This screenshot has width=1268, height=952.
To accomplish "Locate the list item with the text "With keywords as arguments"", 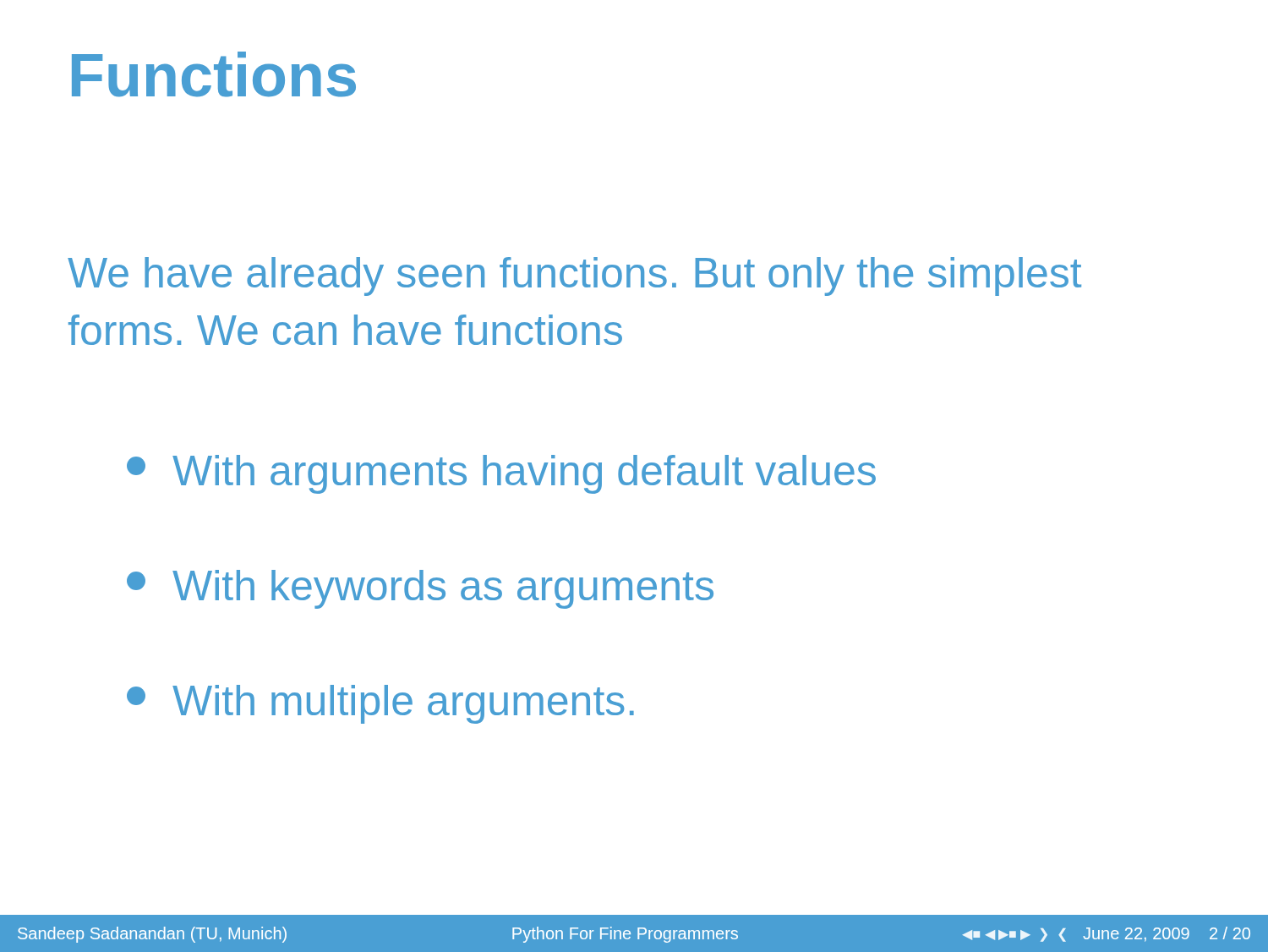I will coord(421,587).
